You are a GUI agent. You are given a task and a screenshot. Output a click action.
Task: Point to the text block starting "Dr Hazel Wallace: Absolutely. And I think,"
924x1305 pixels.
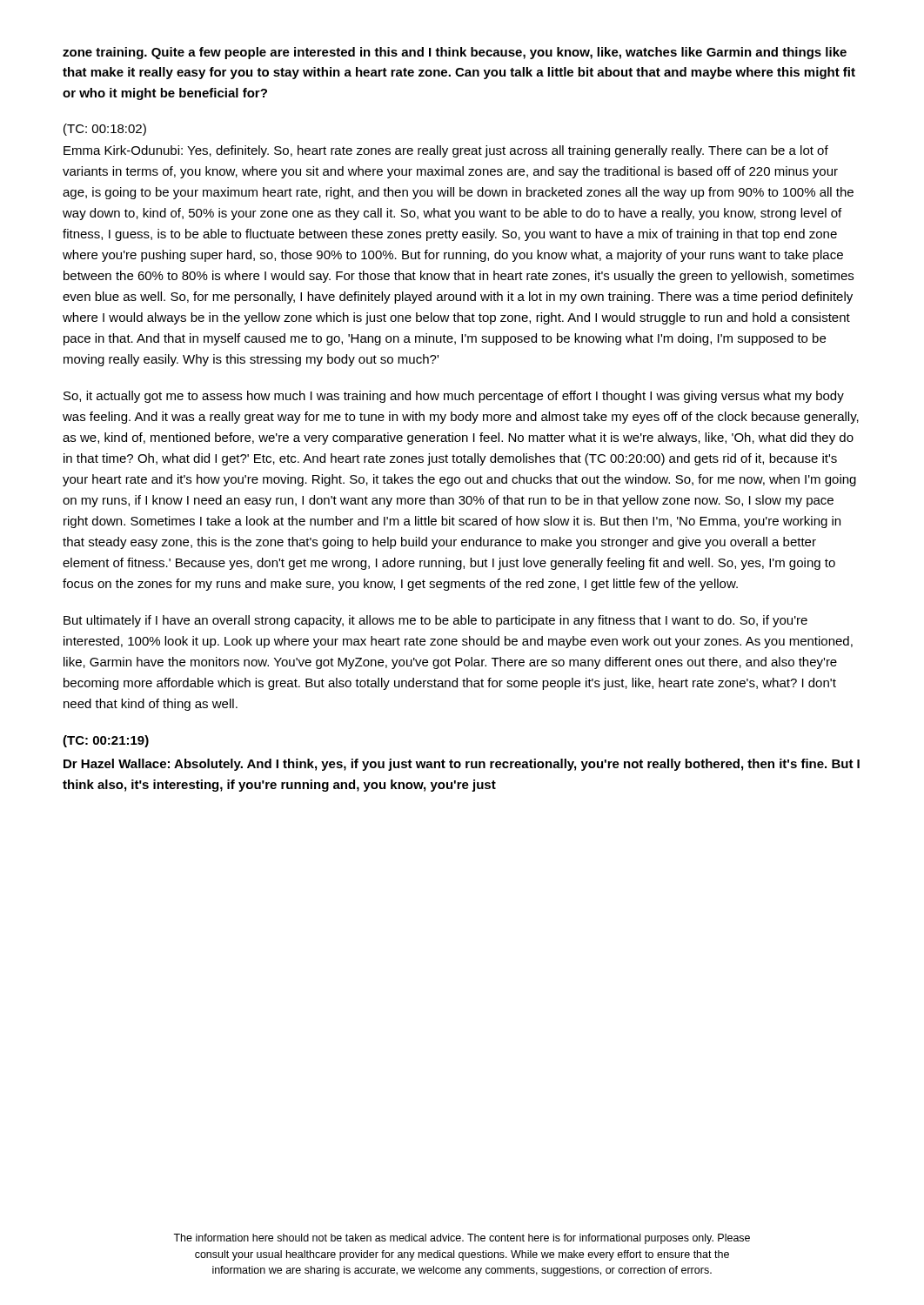click(x=461, y=774)
